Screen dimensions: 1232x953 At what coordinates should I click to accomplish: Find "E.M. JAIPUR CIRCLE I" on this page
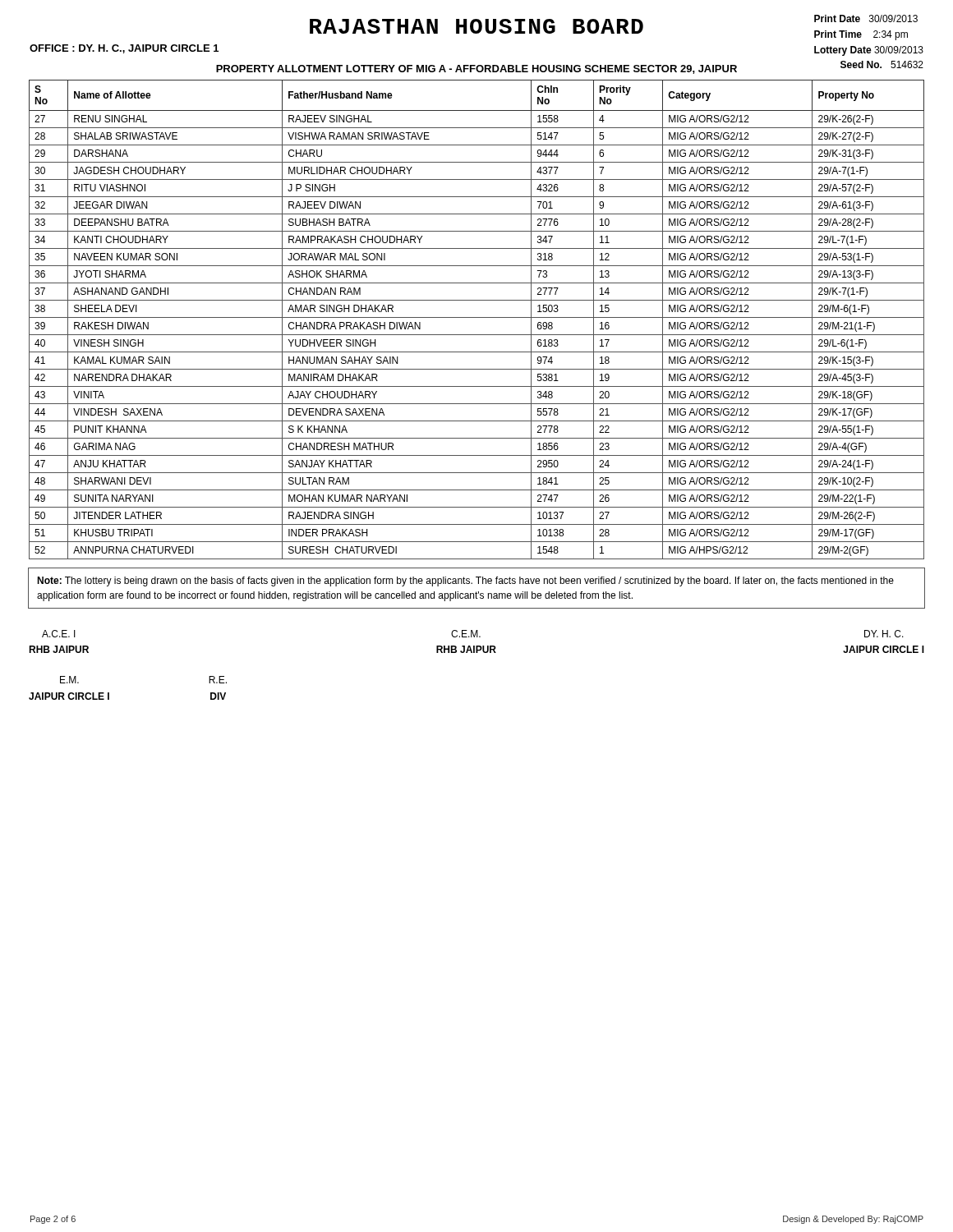pyautogui.click(x=69, y=688)
